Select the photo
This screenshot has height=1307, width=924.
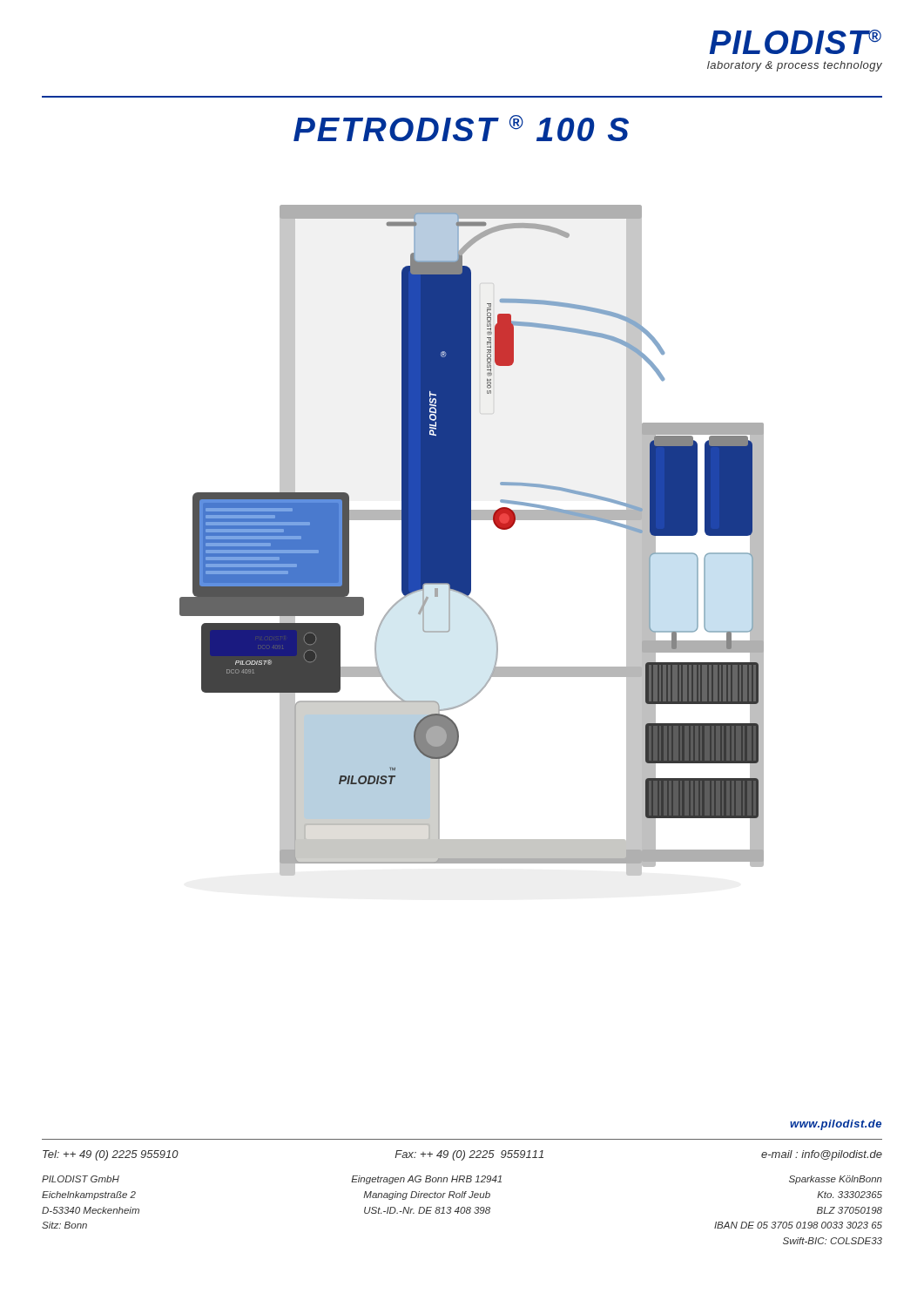point(462,540)
